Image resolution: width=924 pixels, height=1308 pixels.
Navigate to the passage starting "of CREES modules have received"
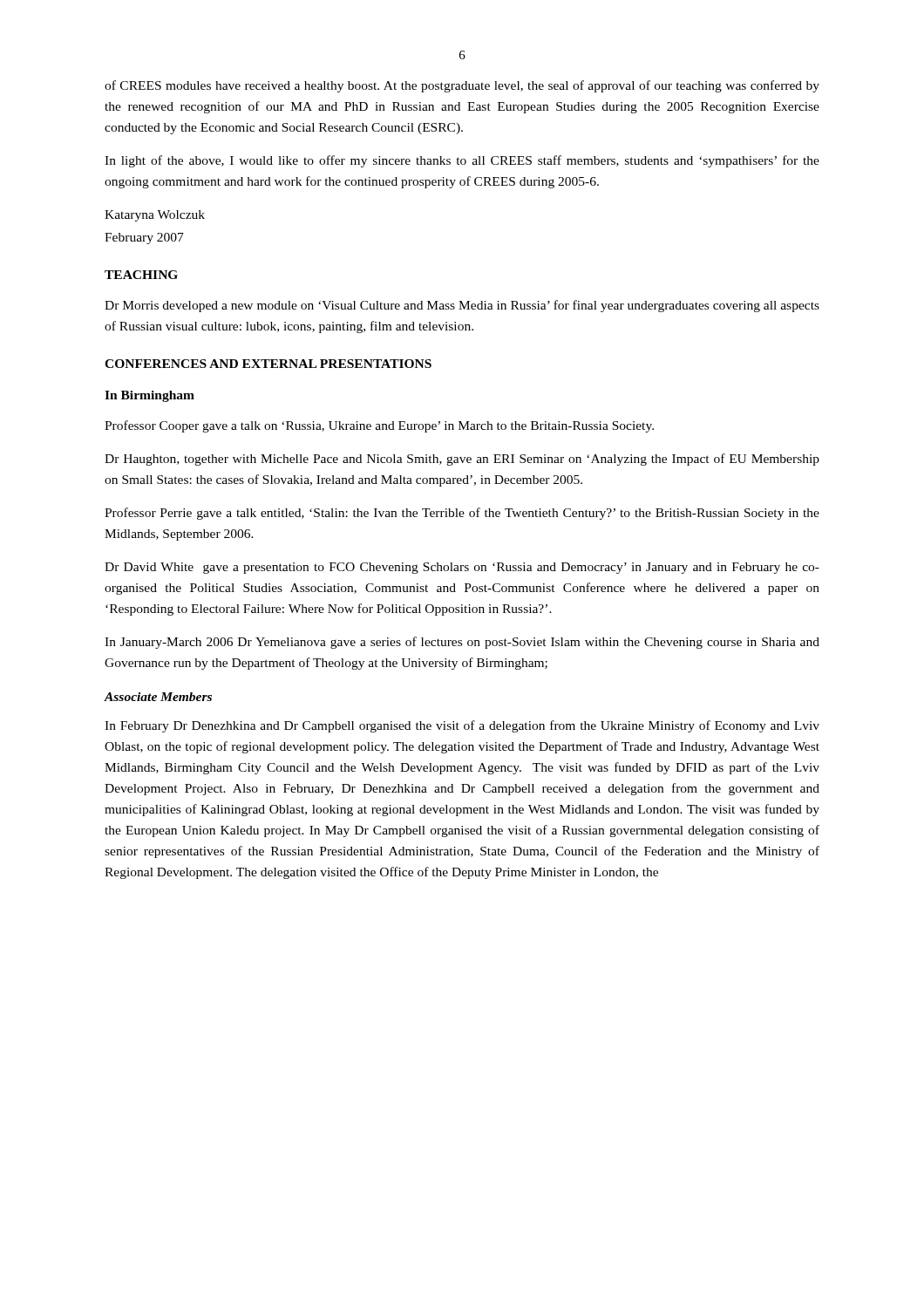[x=462, y=106]
